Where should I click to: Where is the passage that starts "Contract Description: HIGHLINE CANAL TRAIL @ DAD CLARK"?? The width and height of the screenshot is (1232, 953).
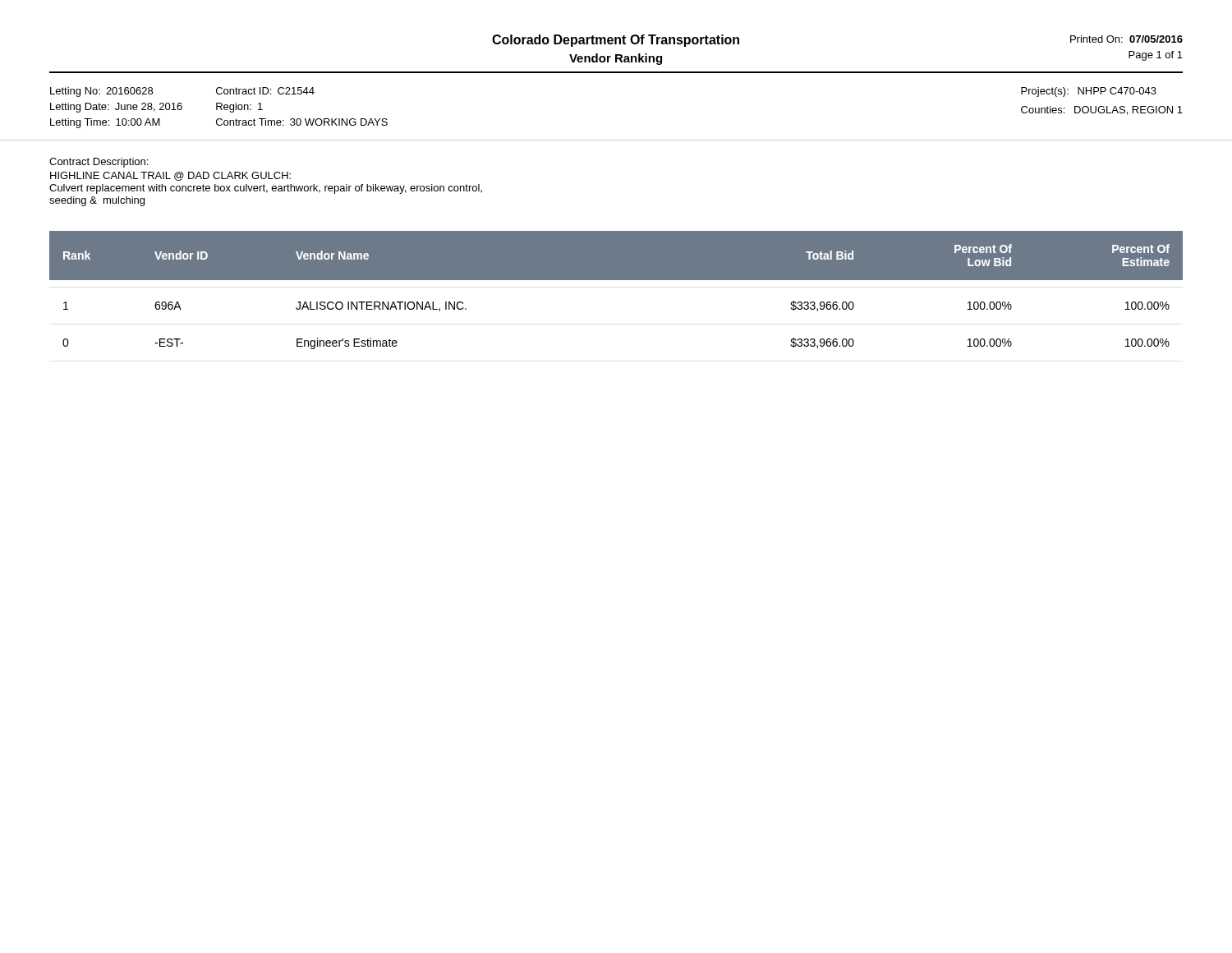(x=99, y=163)
